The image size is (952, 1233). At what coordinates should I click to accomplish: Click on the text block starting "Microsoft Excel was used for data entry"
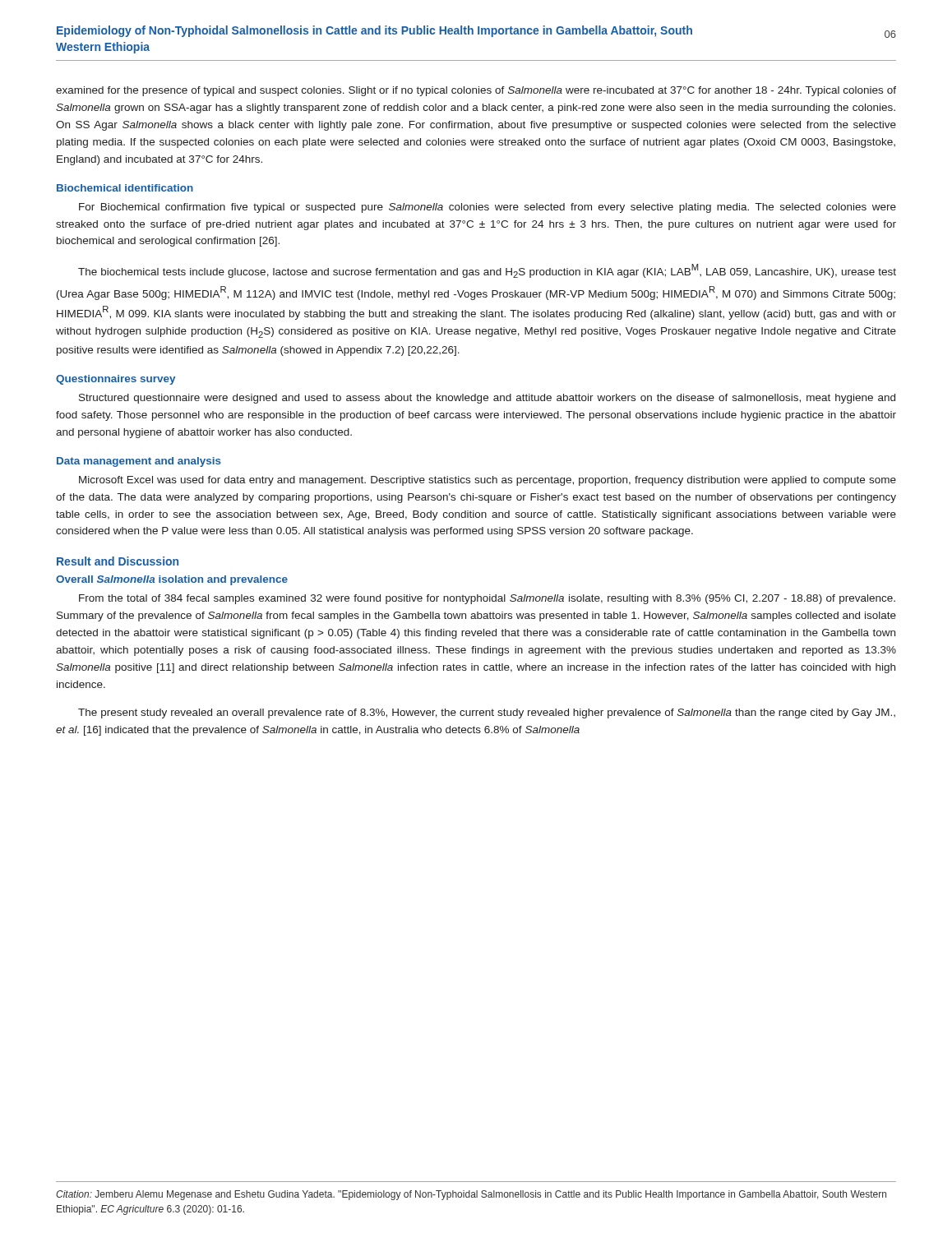tap(476, 505)
